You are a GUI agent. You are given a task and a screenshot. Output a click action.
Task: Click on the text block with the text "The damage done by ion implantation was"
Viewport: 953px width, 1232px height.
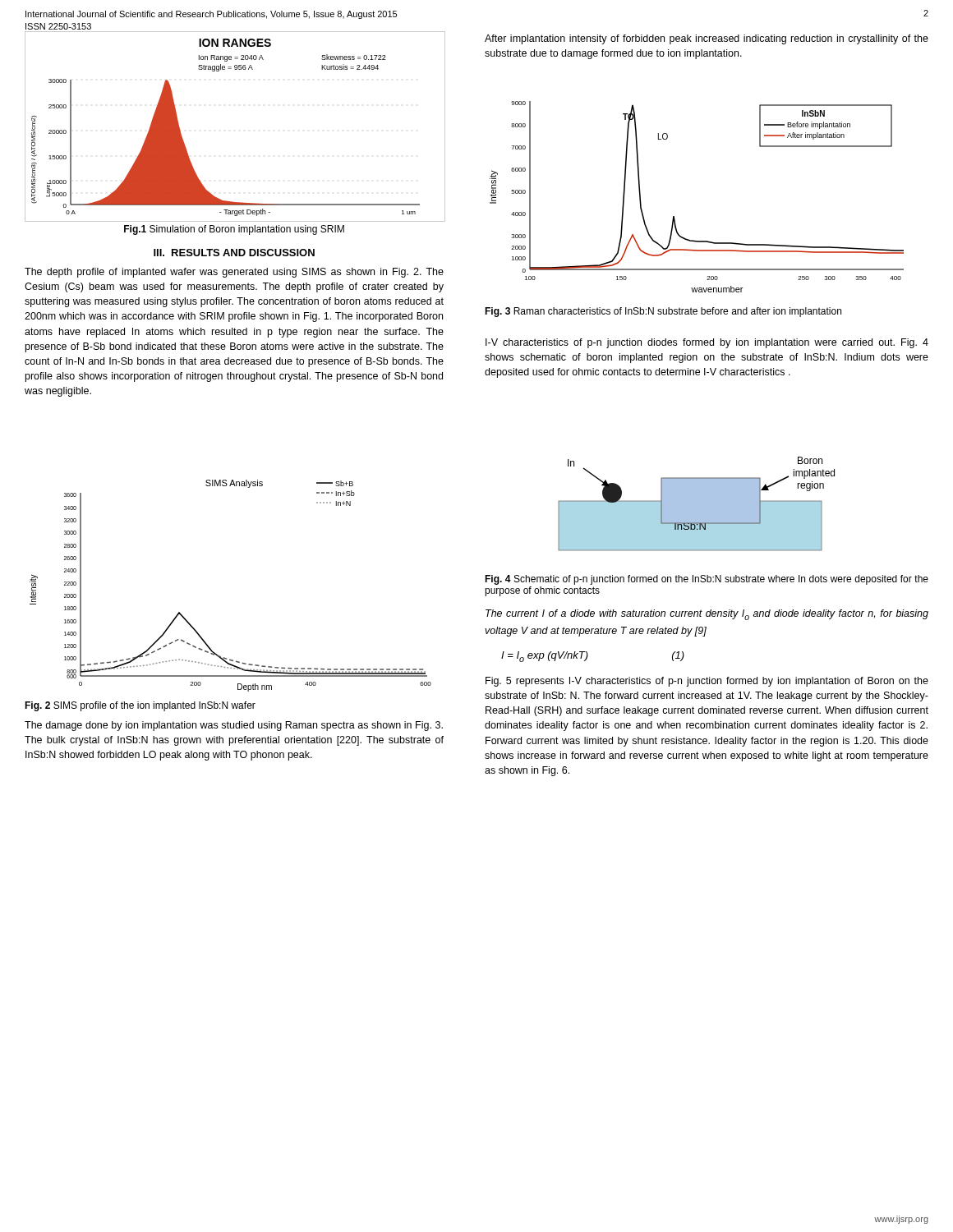(x=234, y=740)
